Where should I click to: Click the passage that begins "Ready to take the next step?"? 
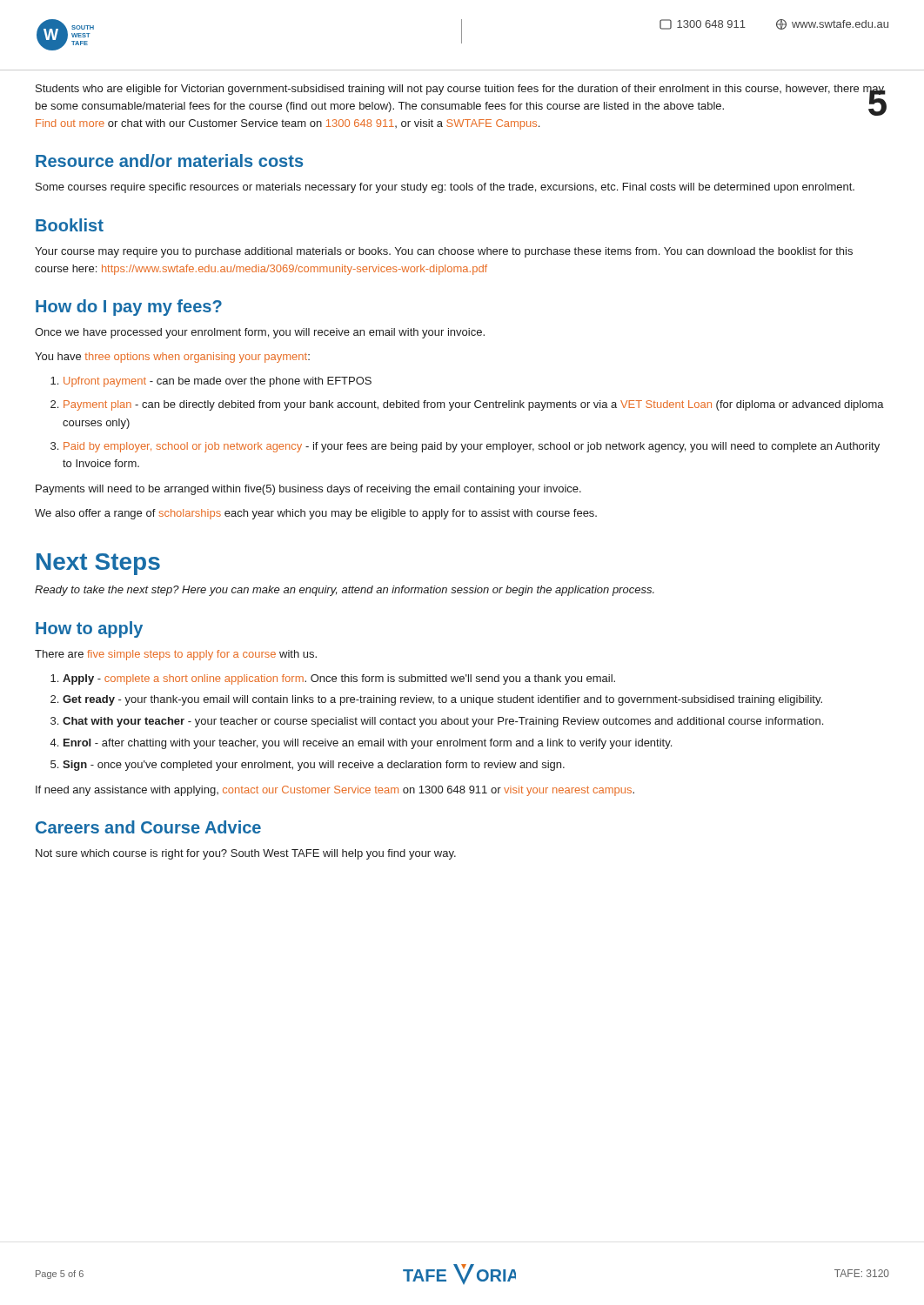tap(345, 590)
